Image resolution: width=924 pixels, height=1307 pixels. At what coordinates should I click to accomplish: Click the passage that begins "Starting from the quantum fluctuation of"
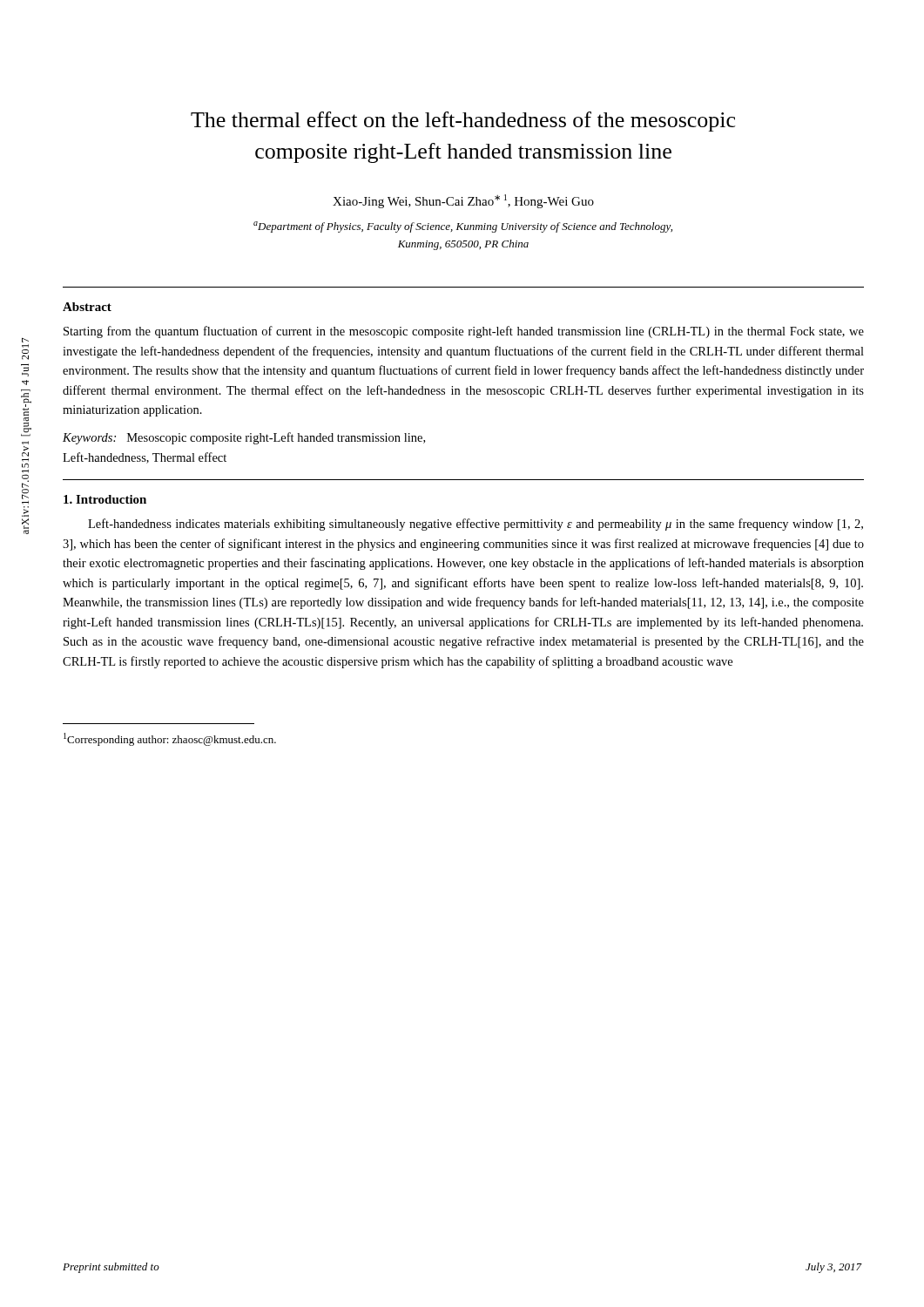(x=463, y=370)
